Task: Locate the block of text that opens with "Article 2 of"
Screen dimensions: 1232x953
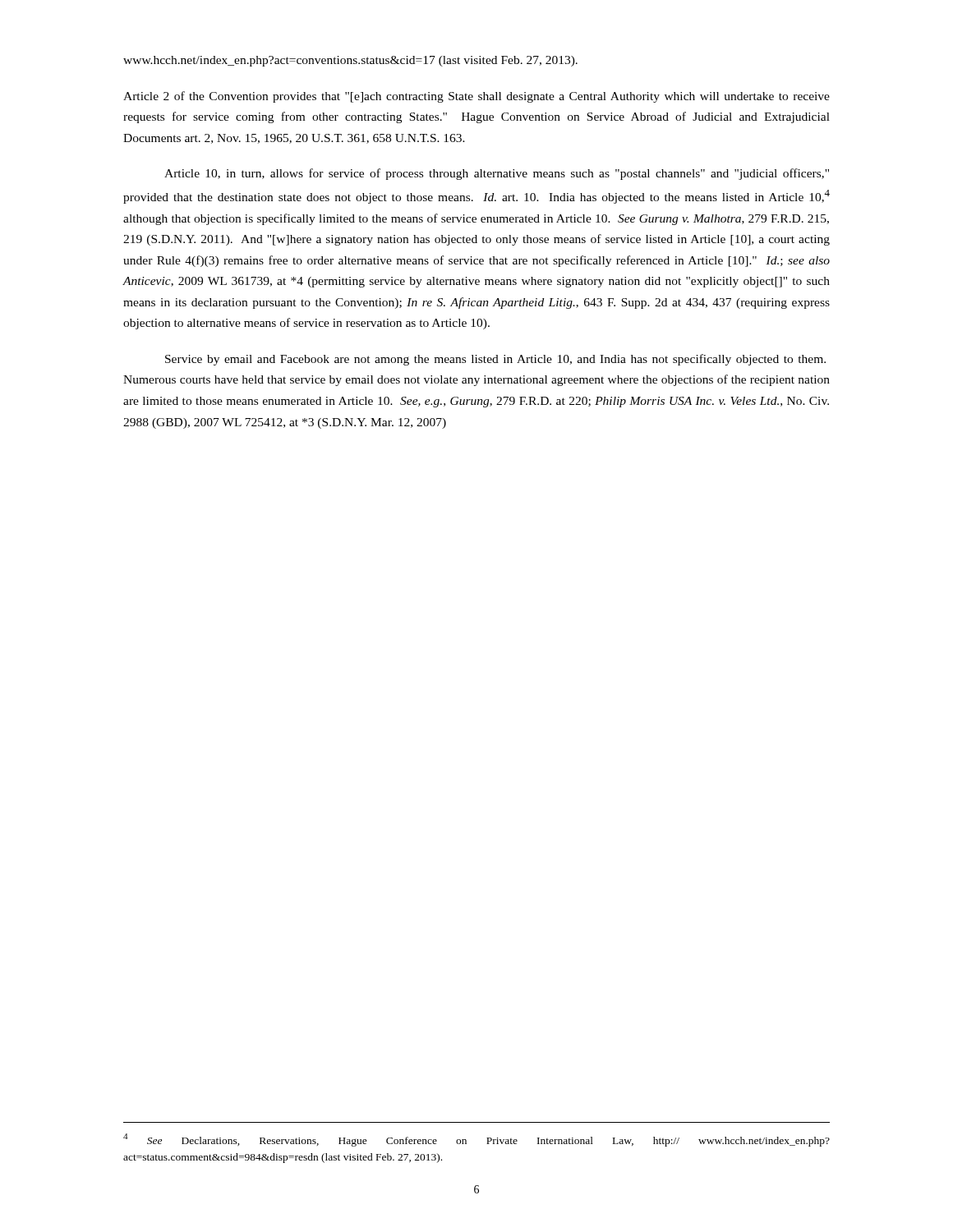Action: 476,116
